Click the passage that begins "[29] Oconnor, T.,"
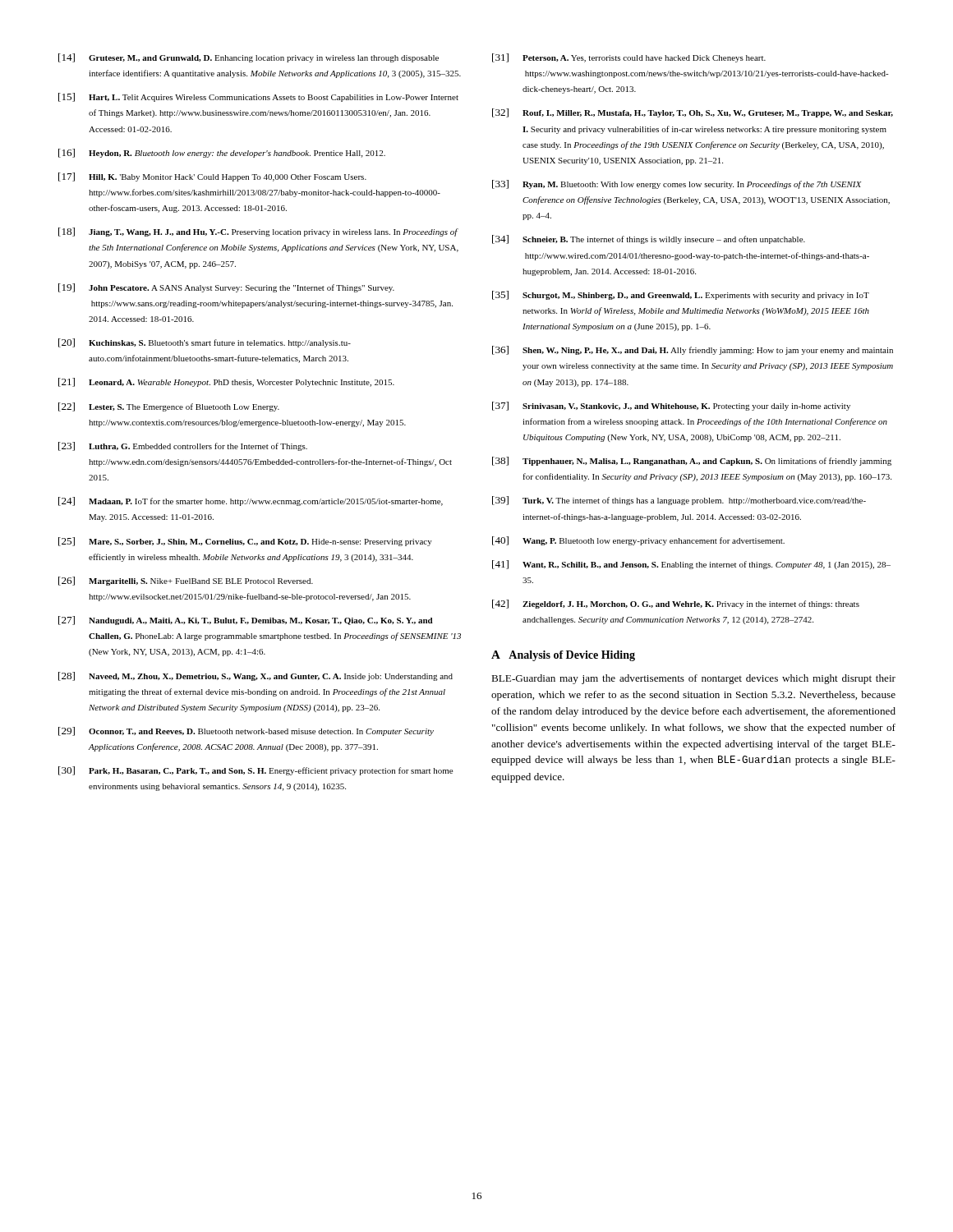This screenshot has width=953, height=1232. click(x=260, y=738)
